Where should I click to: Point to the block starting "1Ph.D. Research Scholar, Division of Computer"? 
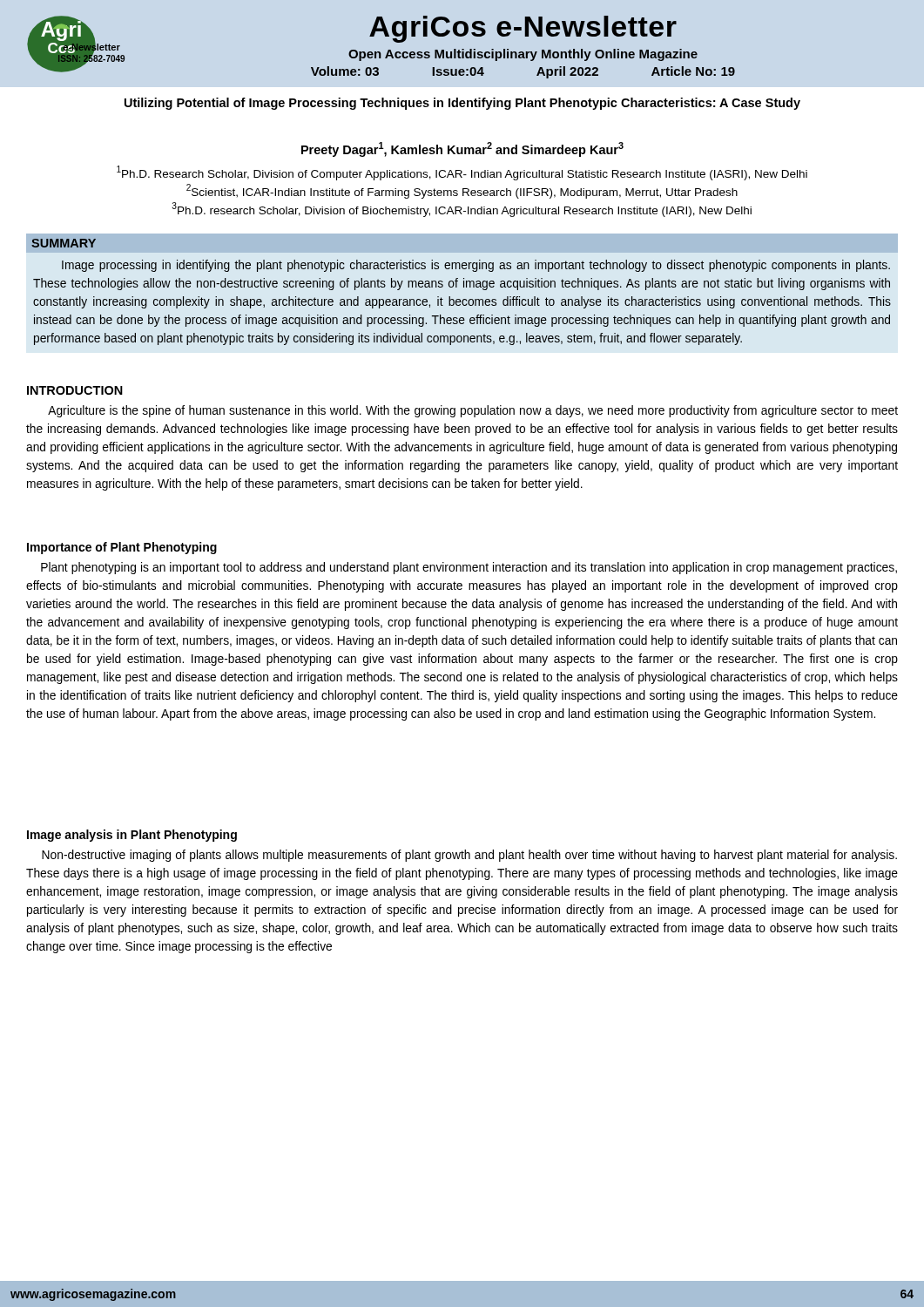462,191
